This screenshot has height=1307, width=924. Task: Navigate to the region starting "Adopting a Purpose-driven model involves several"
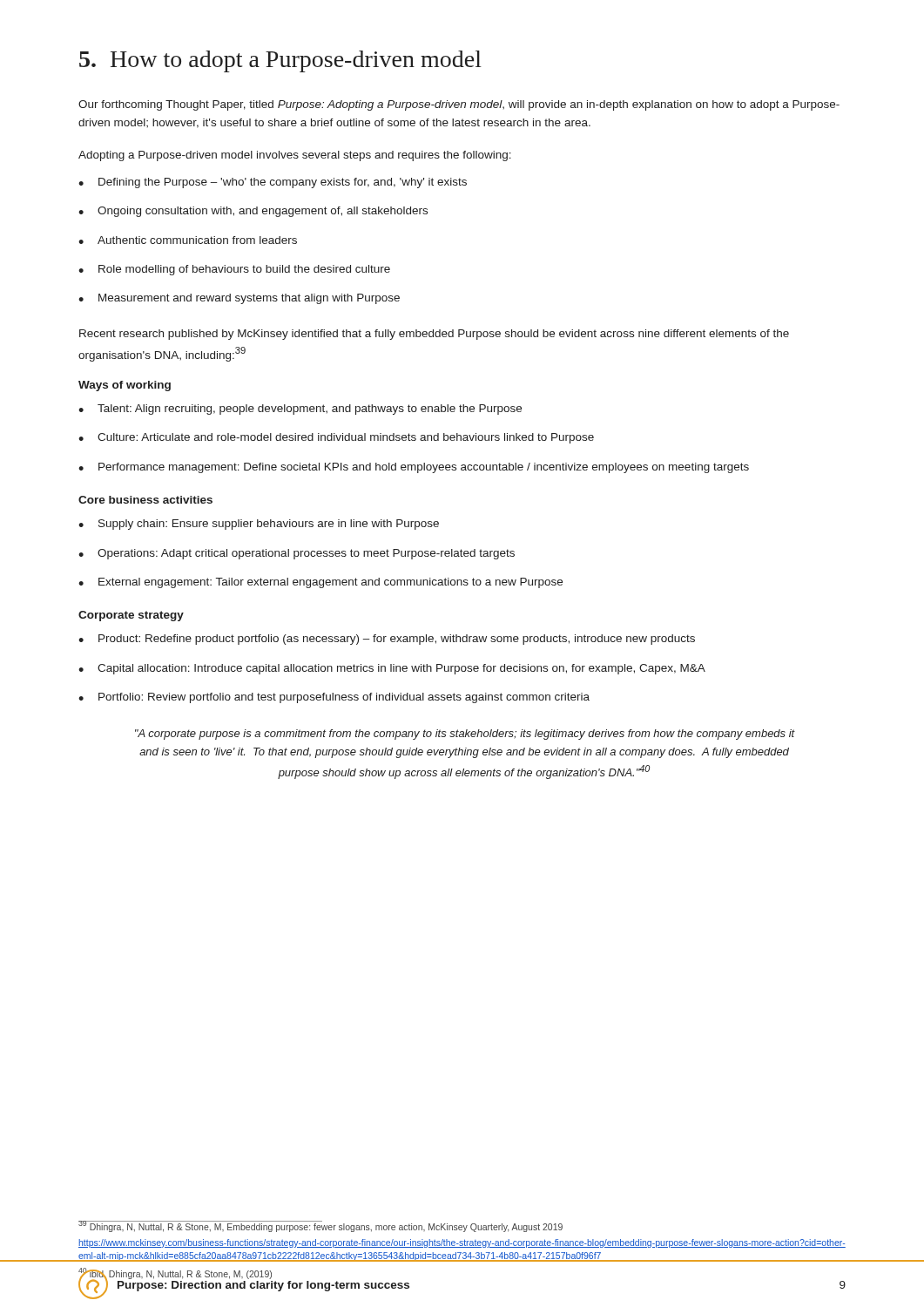coord(295,154)
